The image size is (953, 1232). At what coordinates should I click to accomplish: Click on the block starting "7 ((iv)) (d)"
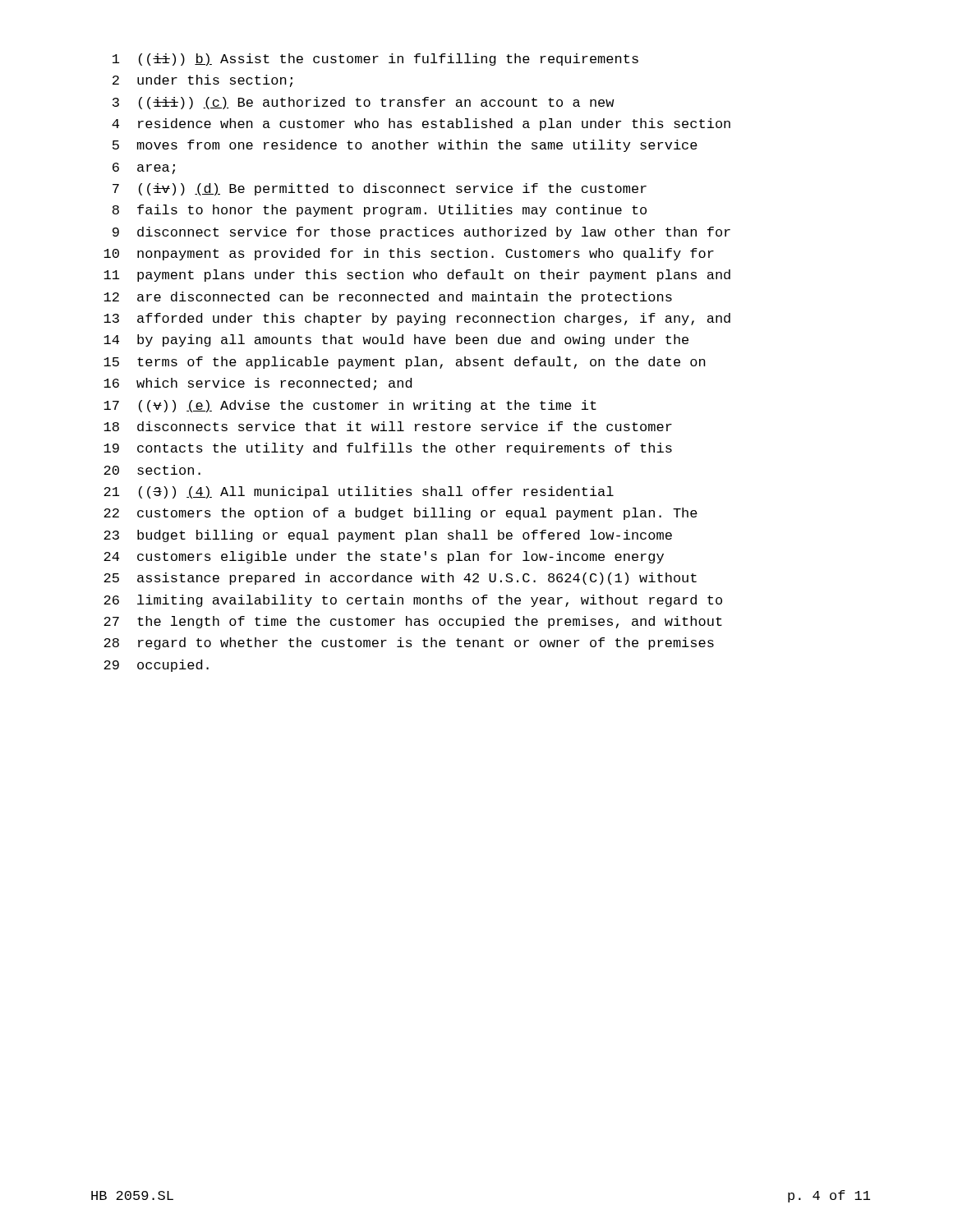pos(481,287)
